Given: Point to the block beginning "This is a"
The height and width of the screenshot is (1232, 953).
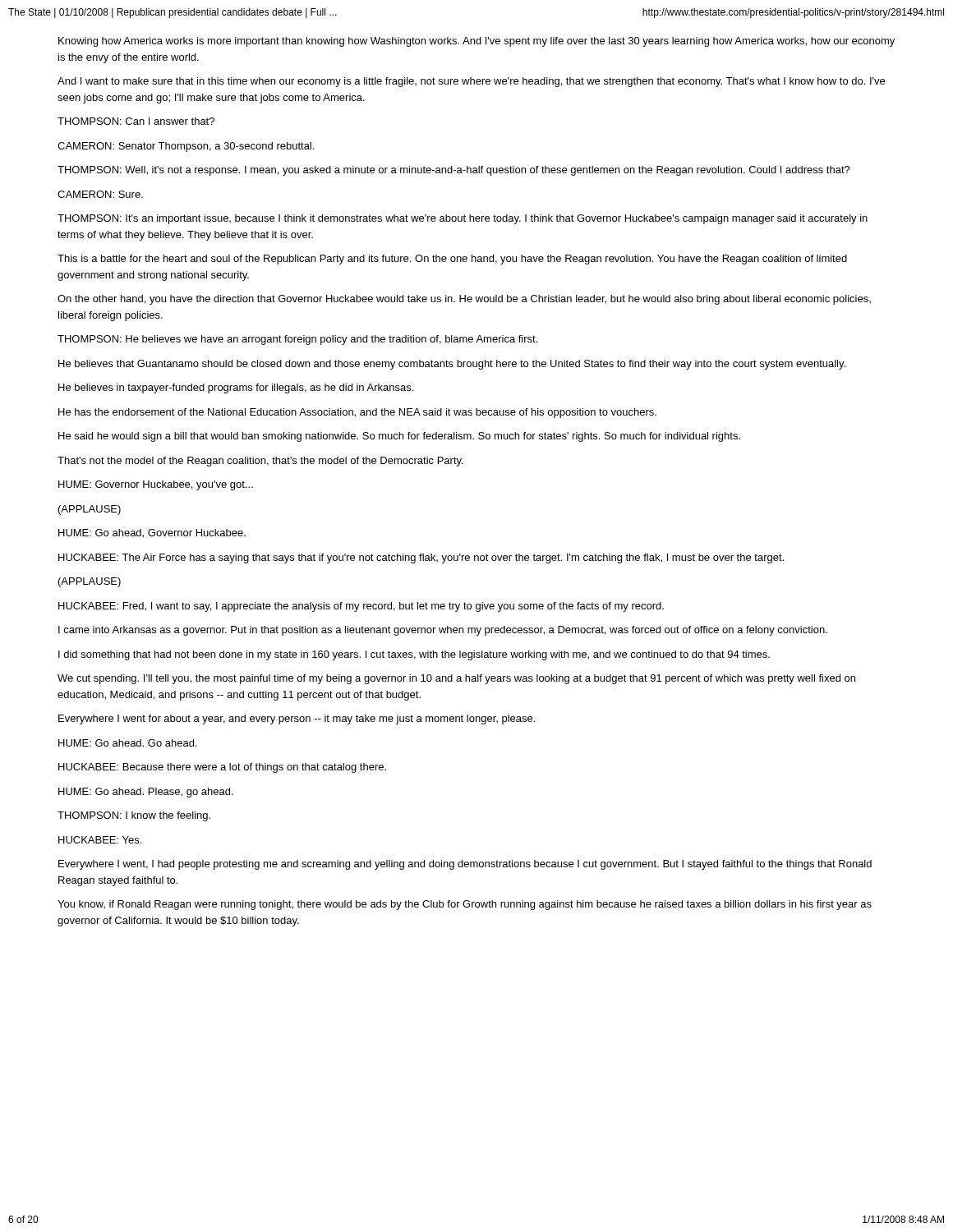Looking at the screenshot, I should [x=452, y=266].
